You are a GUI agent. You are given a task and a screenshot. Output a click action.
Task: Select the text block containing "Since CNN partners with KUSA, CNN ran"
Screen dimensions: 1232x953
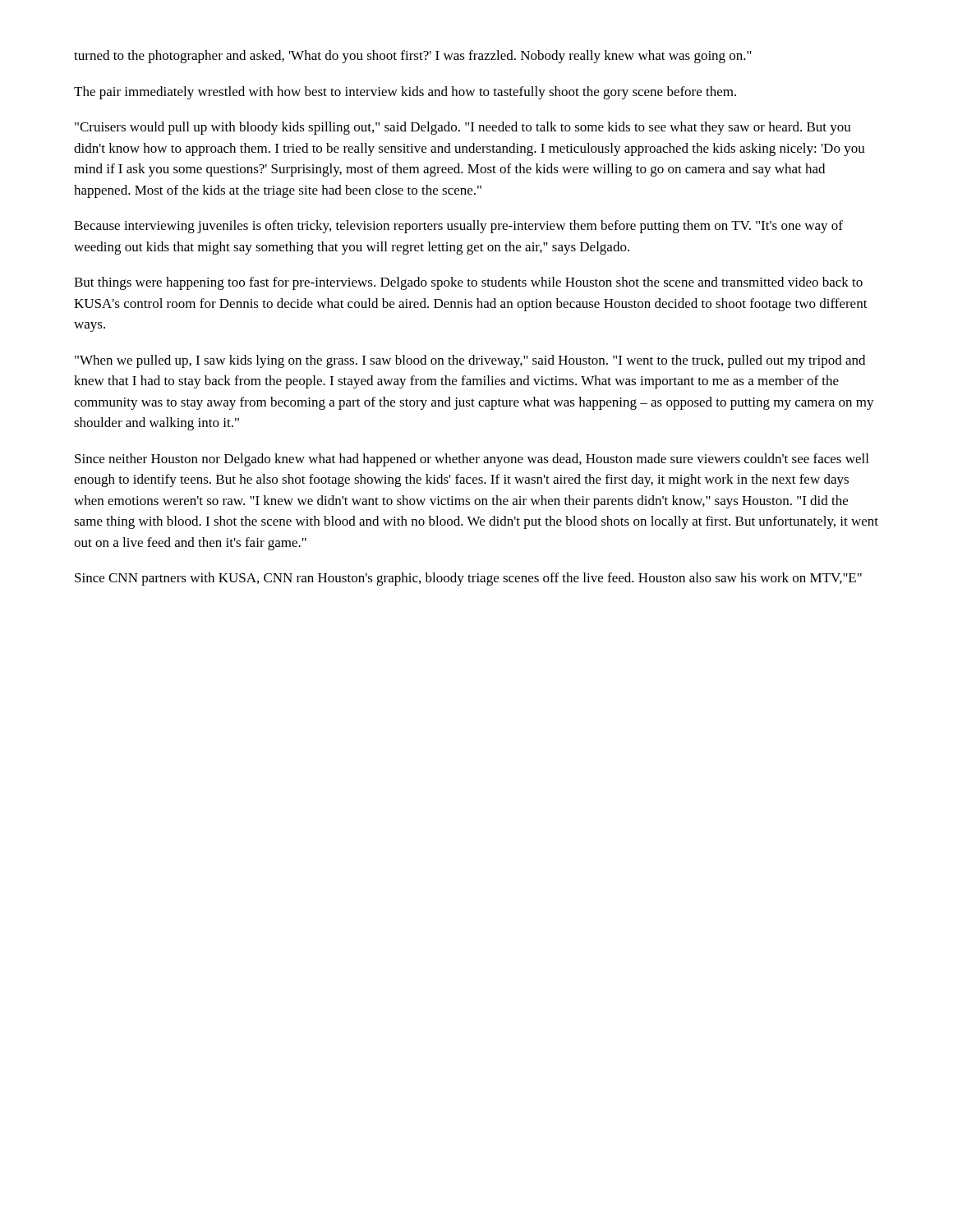point(468,578)
